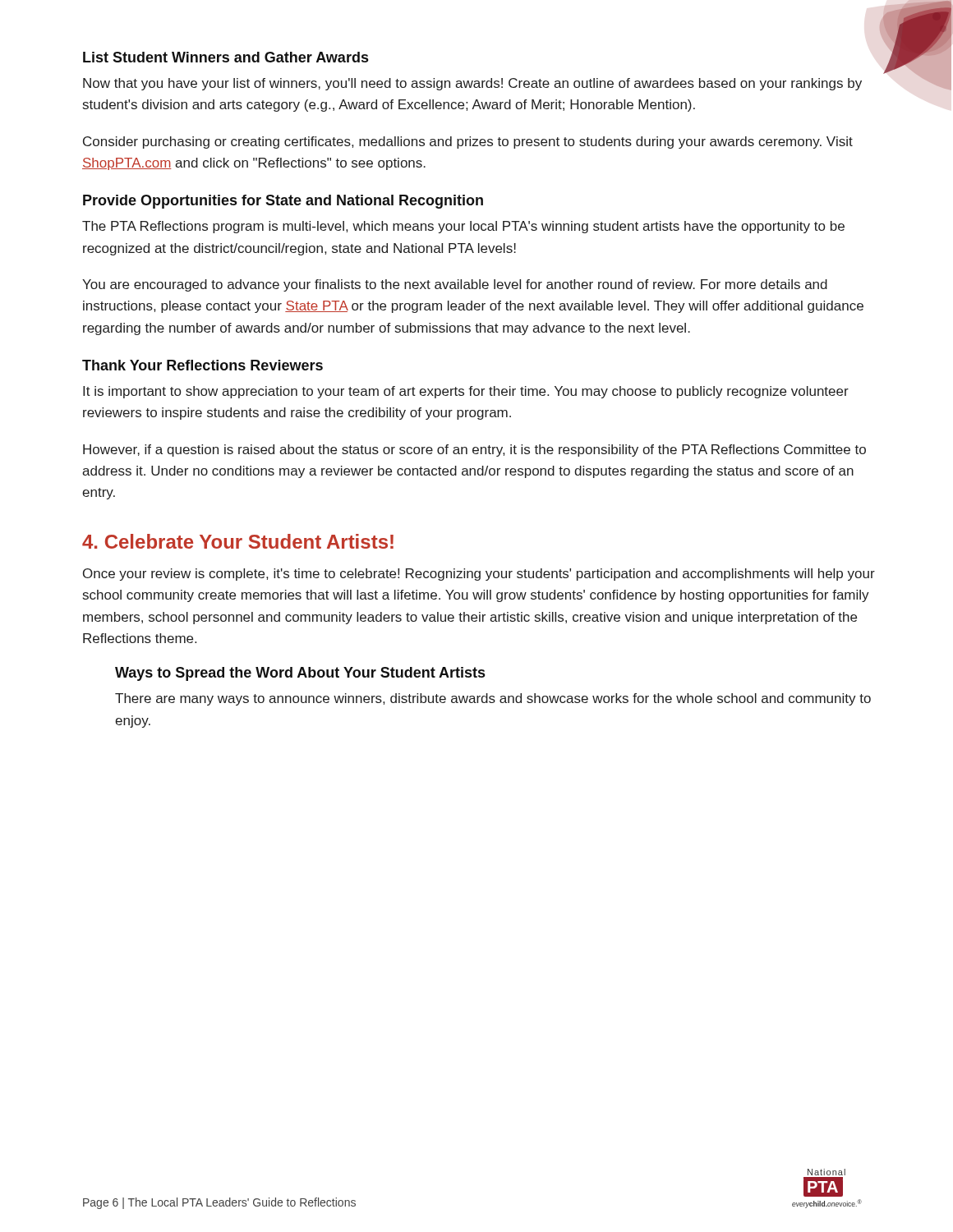This screenshot has height=1232, width=953.
Task: Find the section header that says "List Student Winners and Gather Awards"
Action: (225, 57)
